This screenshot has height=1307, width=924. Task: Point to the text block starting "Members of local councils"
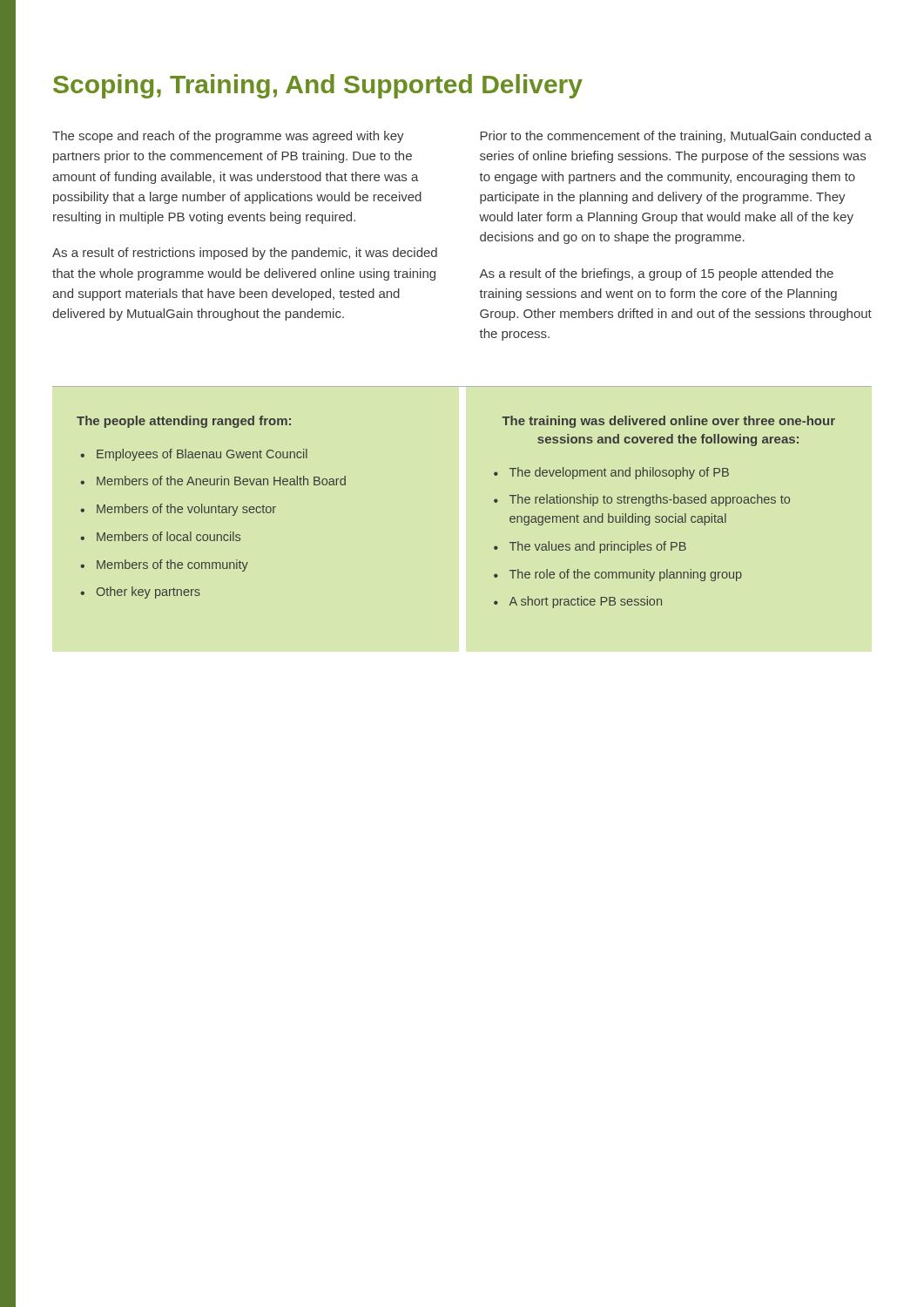(168, 537)
